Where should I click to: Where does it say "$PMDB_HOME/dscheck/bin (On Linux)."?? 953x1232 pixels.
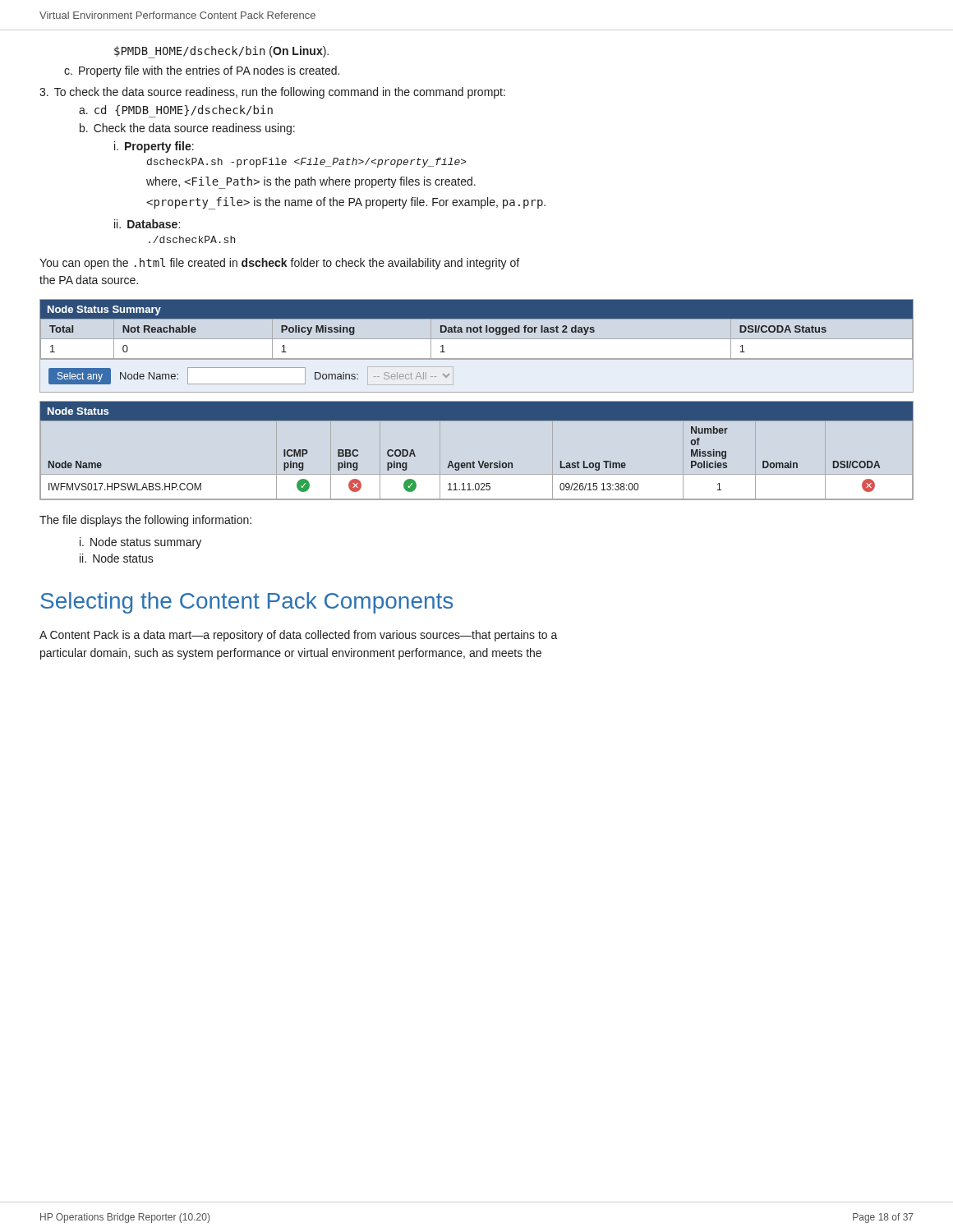[222, 51]
